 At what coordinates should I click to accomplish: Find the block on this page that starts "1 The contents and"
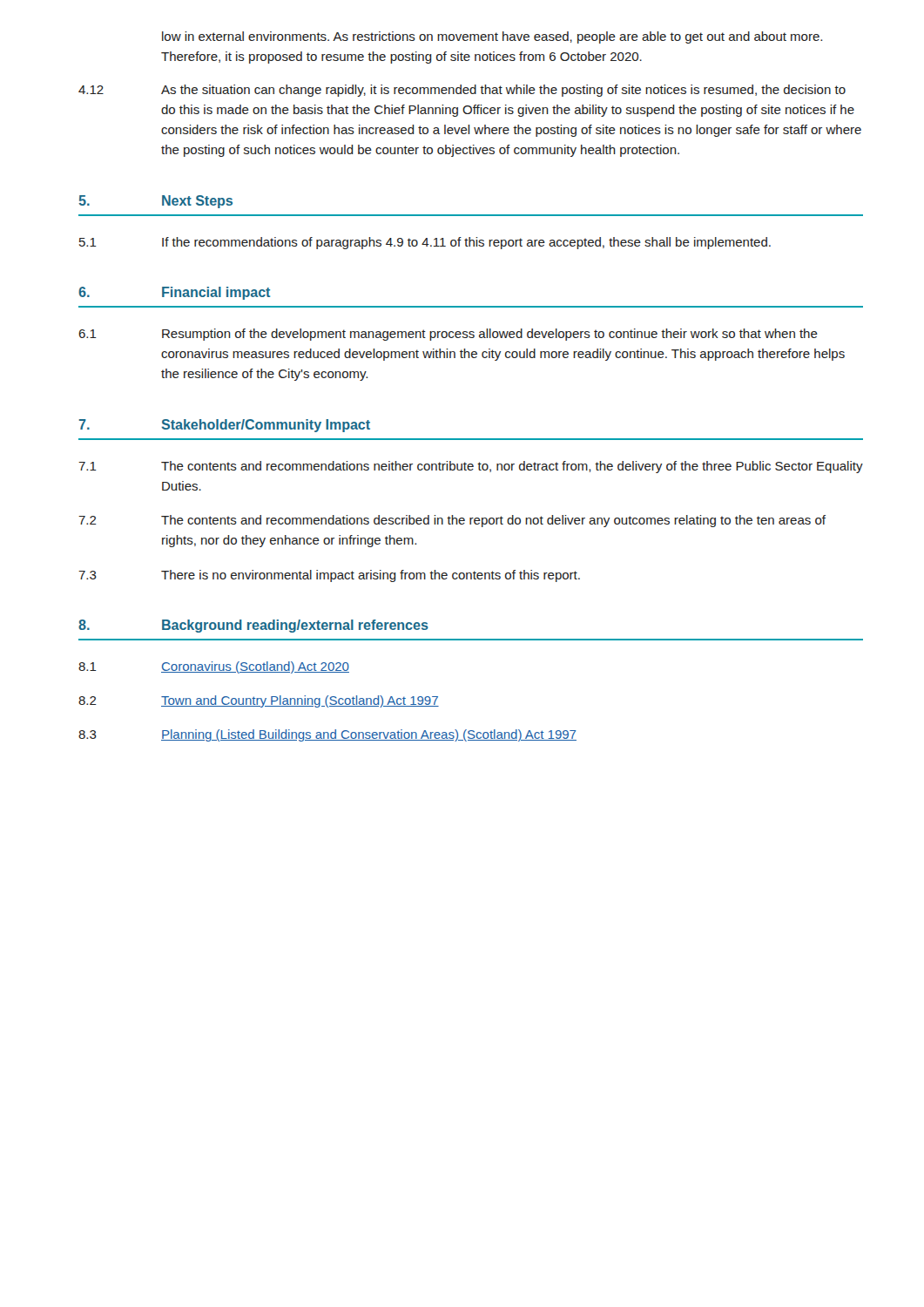pos(471,475)
